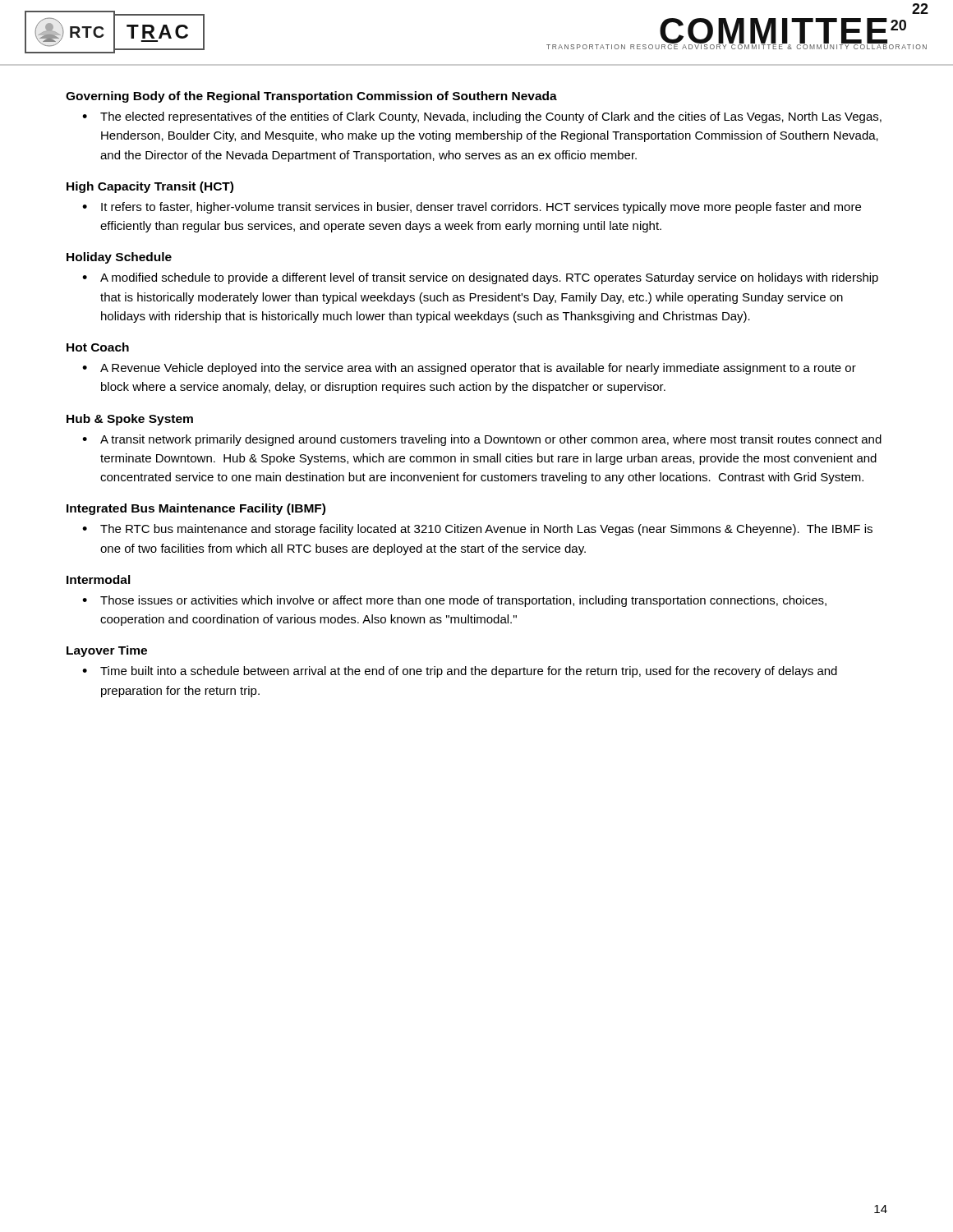Where is the passage that starts "• Time built"?

click(485, 680)
